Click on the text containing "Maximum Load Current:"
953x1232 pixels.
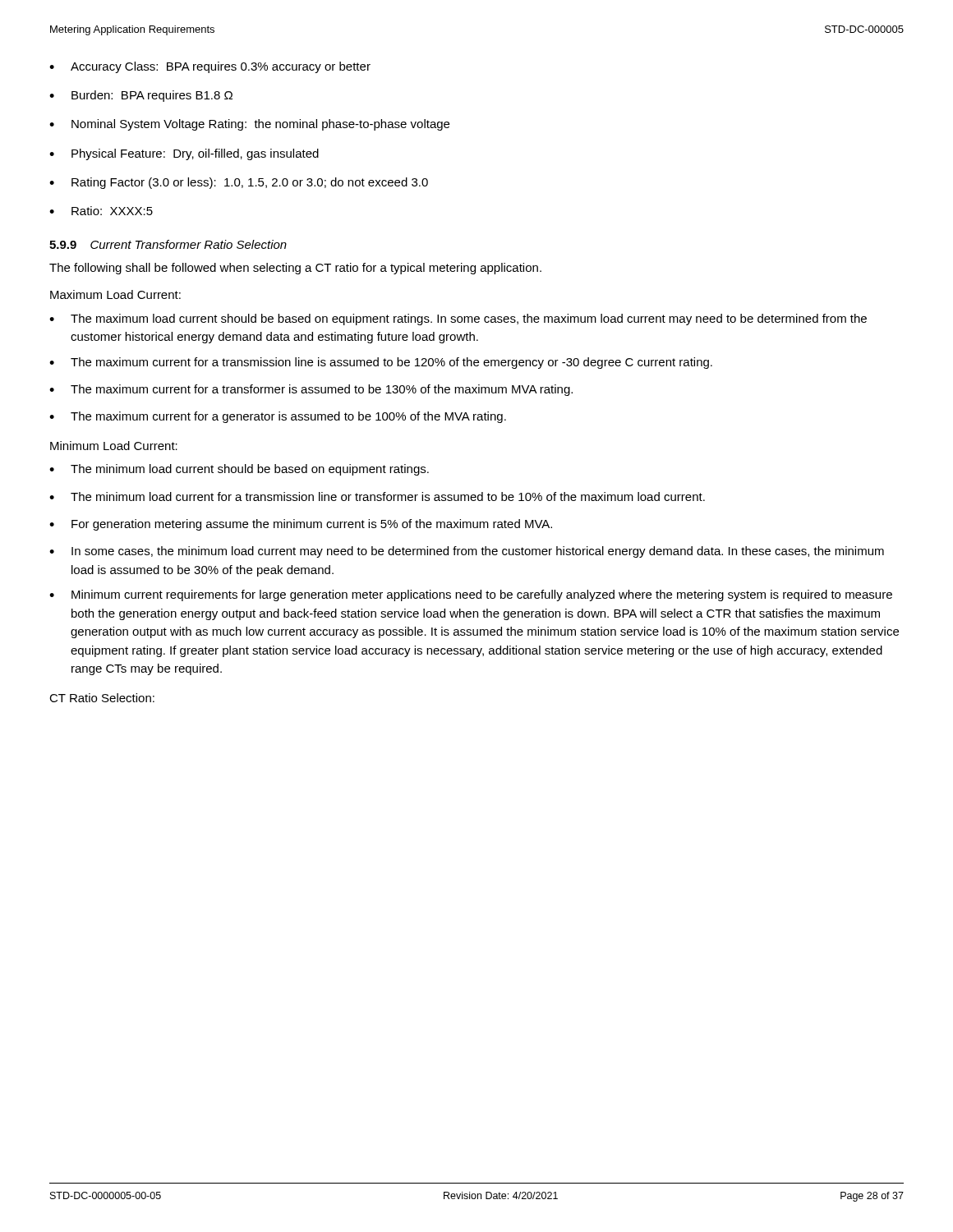(x=115, y=295)
